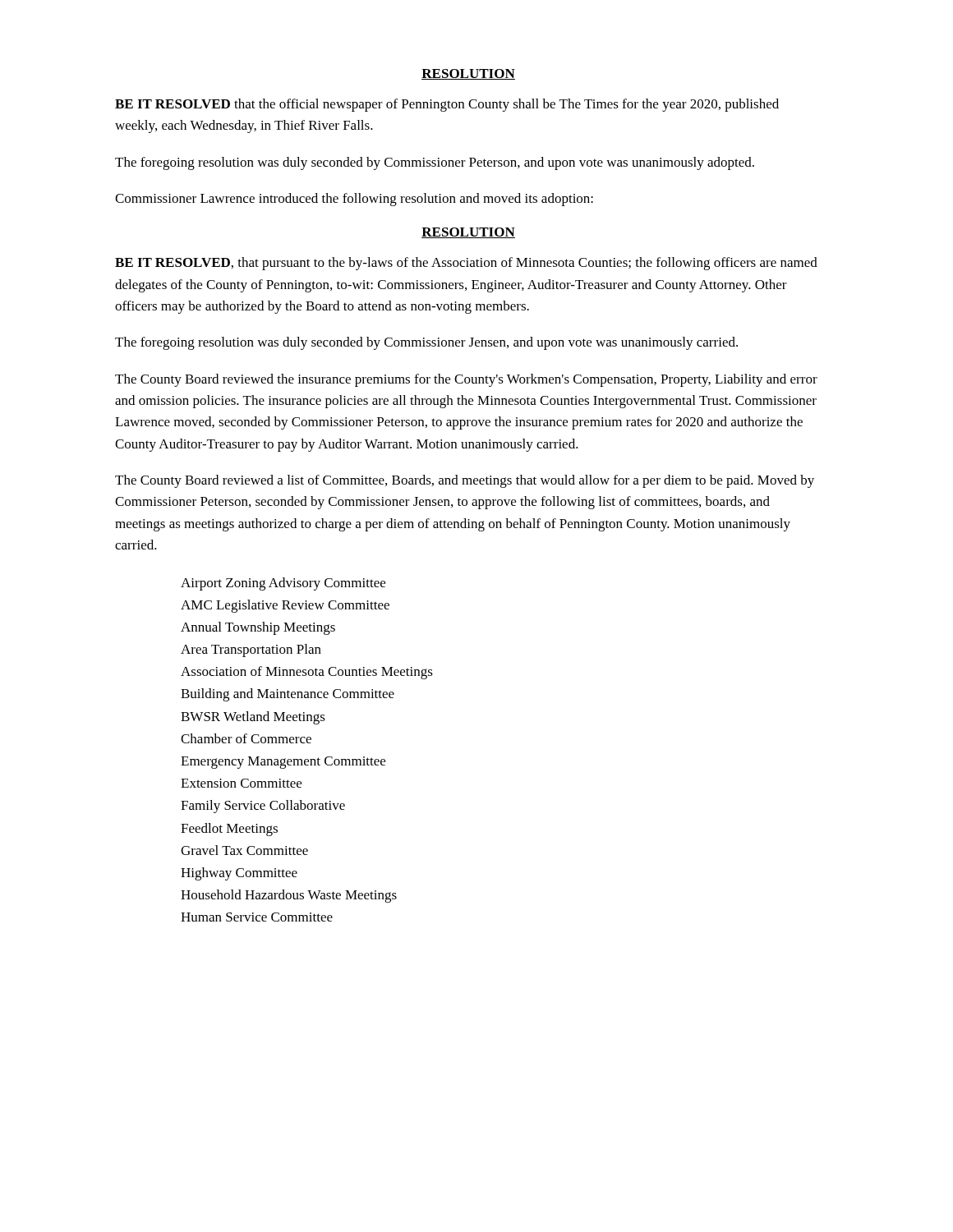Point to the passage starting "Household Hazardous Waste Meetings"
Viewport: 953px width, 1232px height.
(289, 895)
